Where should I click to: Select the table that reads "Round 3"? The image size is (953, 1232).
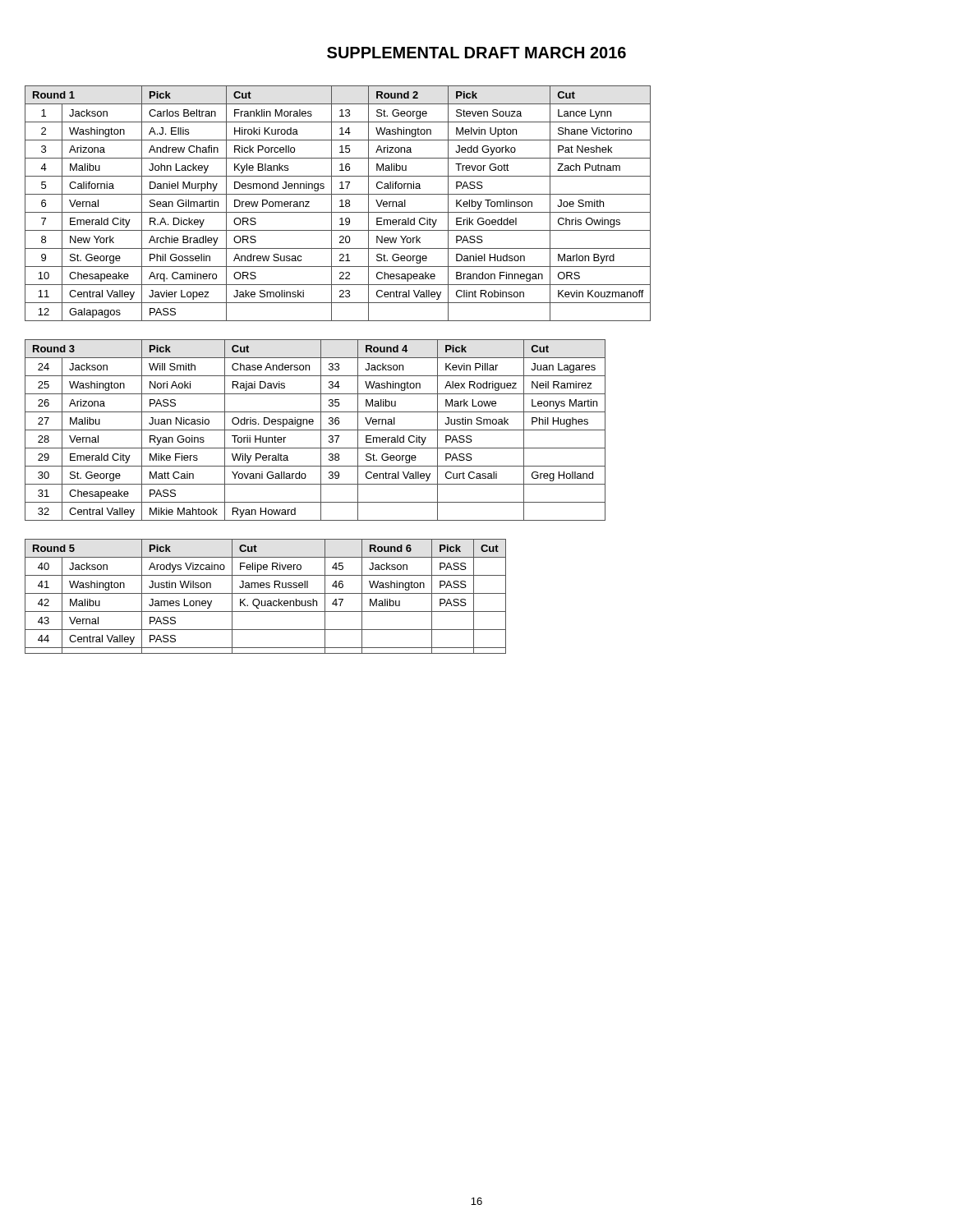[476, 430]
